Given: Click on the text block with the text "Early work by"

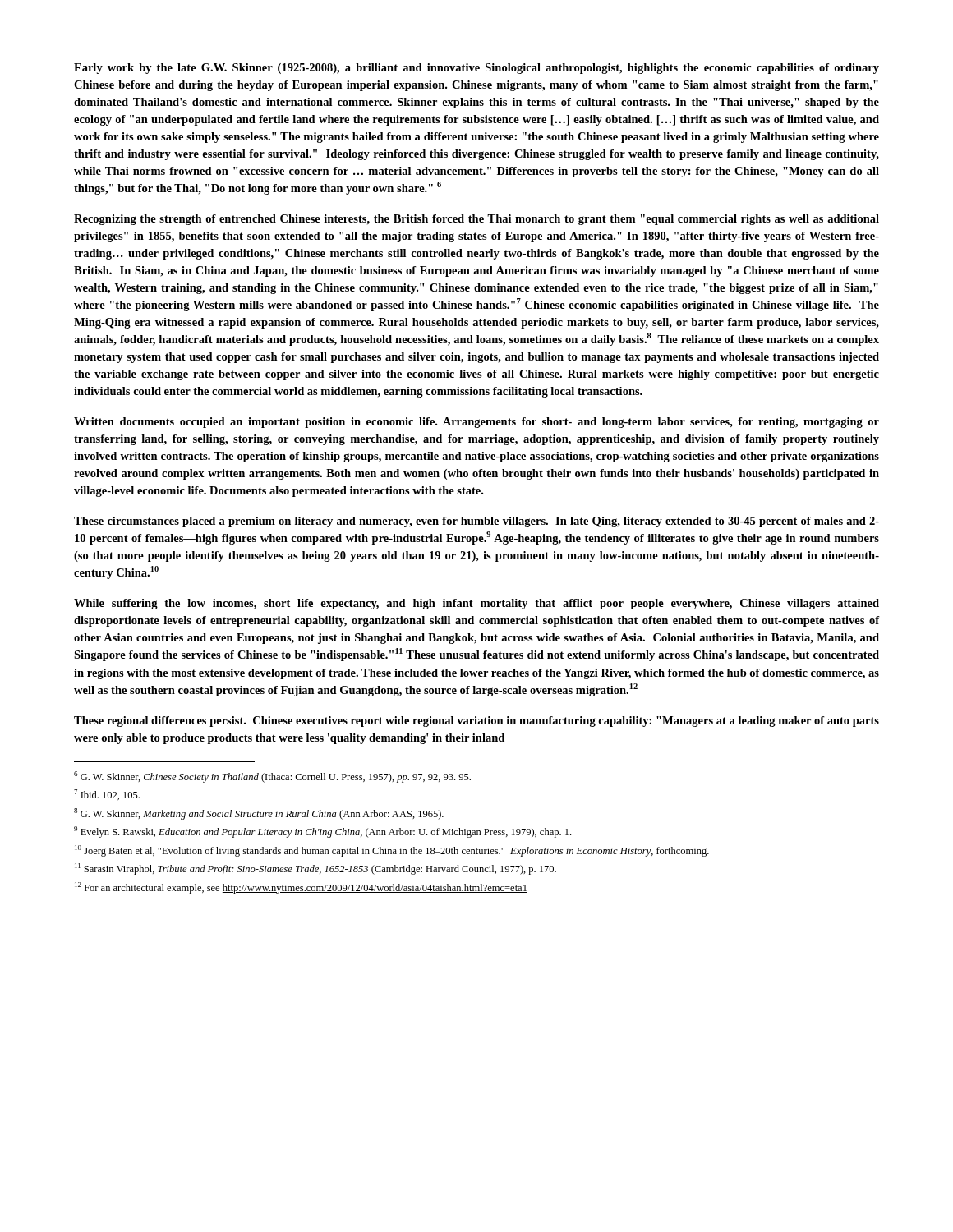Looking at the screenshot, I should point(476,128).
